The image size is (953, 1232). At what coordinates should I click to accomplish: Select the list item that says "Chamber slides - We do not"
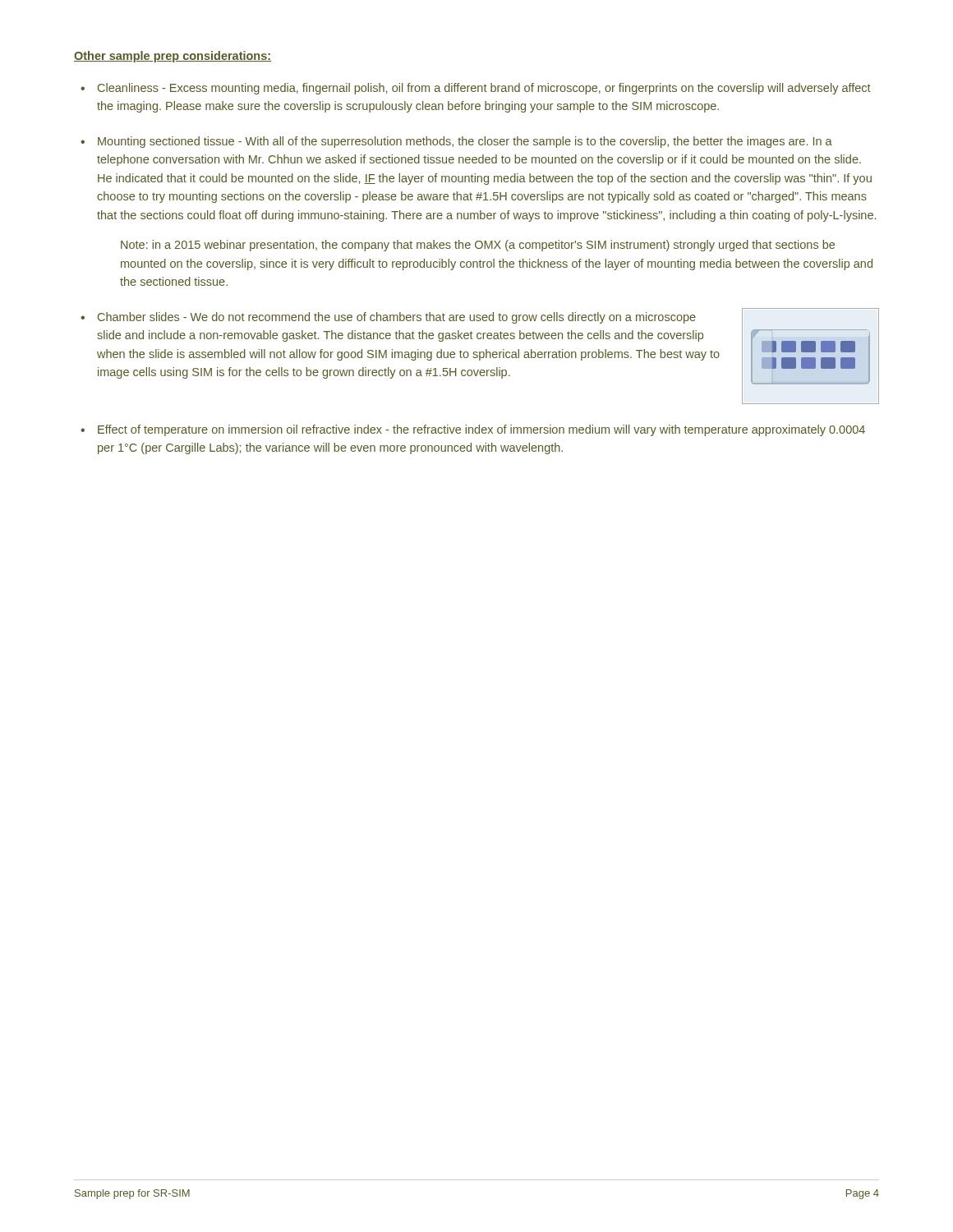click(x=488, y=356)
